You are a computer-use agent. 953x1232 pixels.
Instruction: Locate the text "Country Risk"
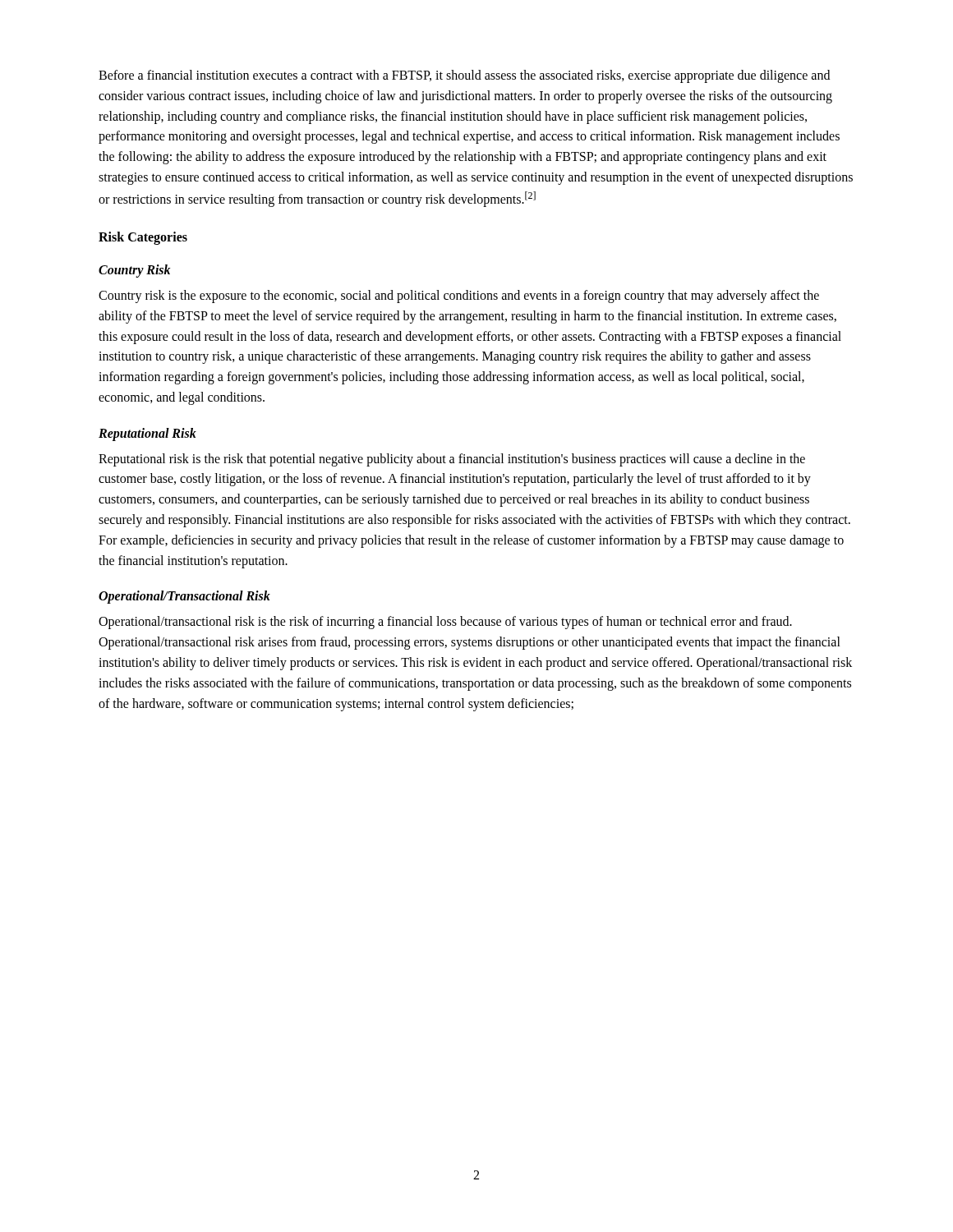point(135,270)
